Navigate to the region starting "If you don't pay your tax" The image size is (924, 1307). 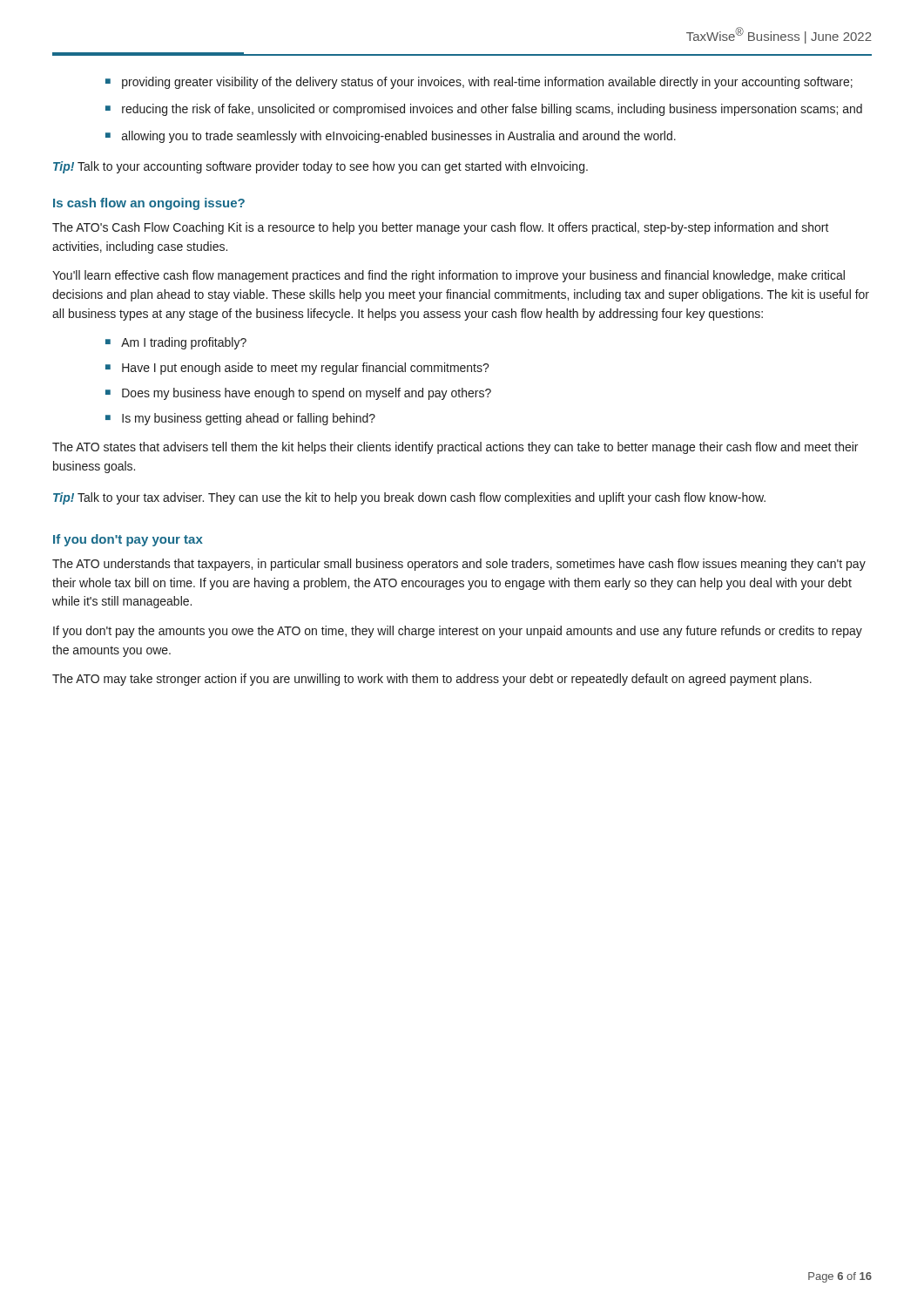[128, 539]
